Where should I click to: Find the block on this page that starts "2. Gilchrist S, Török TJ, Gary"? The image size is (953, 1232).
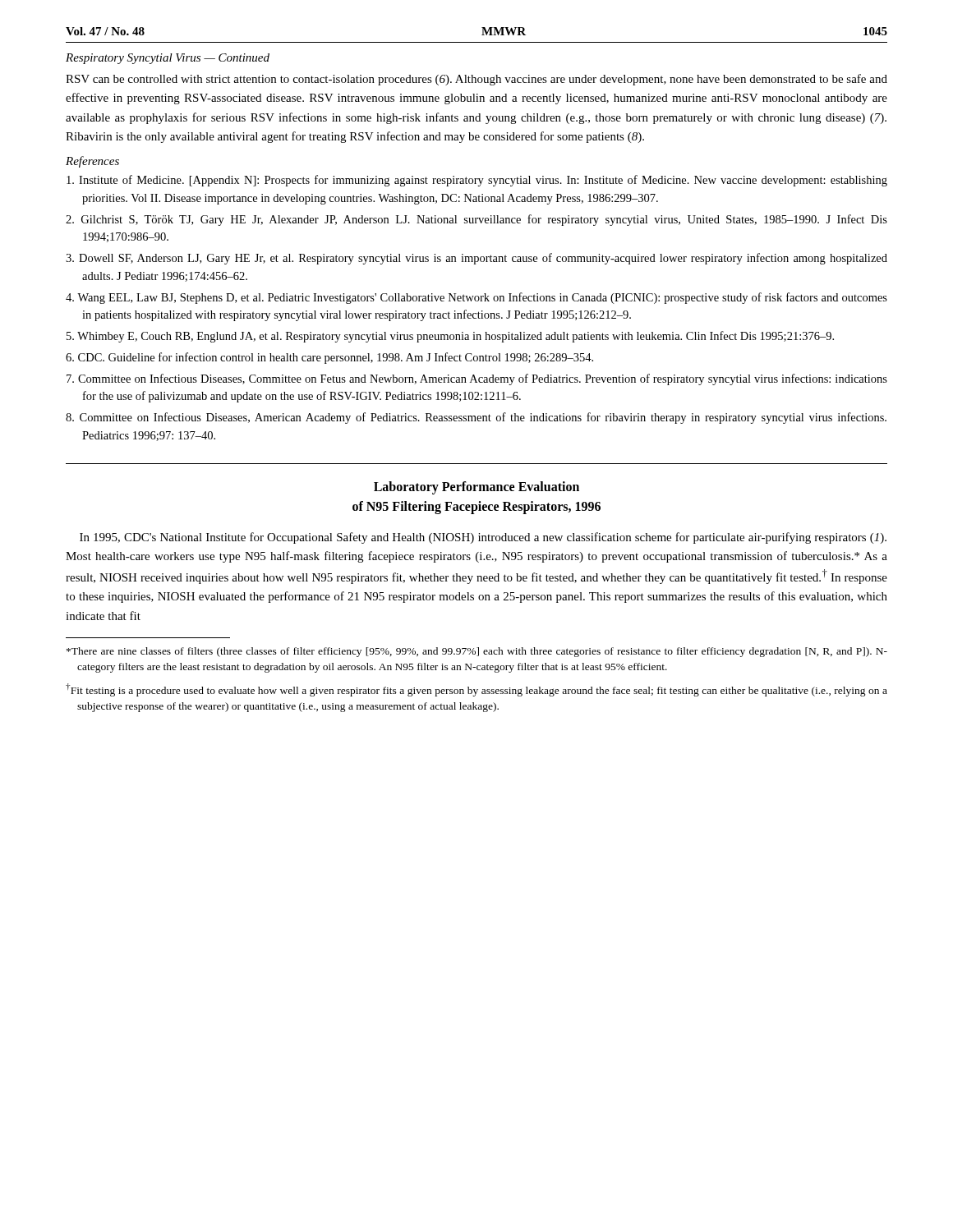click(x=476, y=228)
